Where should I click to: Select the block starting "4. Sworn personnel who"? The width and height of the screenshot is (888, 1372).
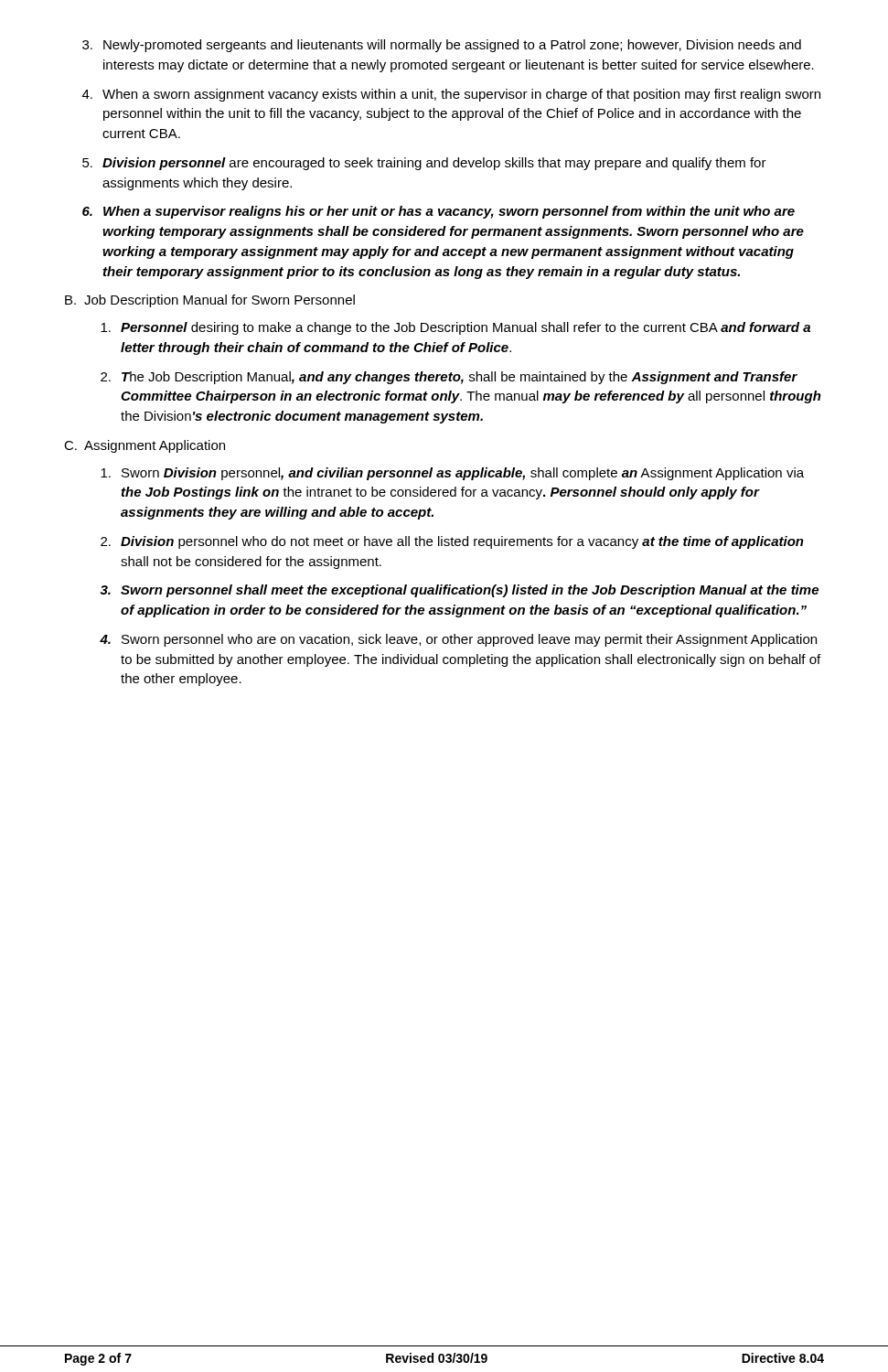453,659
